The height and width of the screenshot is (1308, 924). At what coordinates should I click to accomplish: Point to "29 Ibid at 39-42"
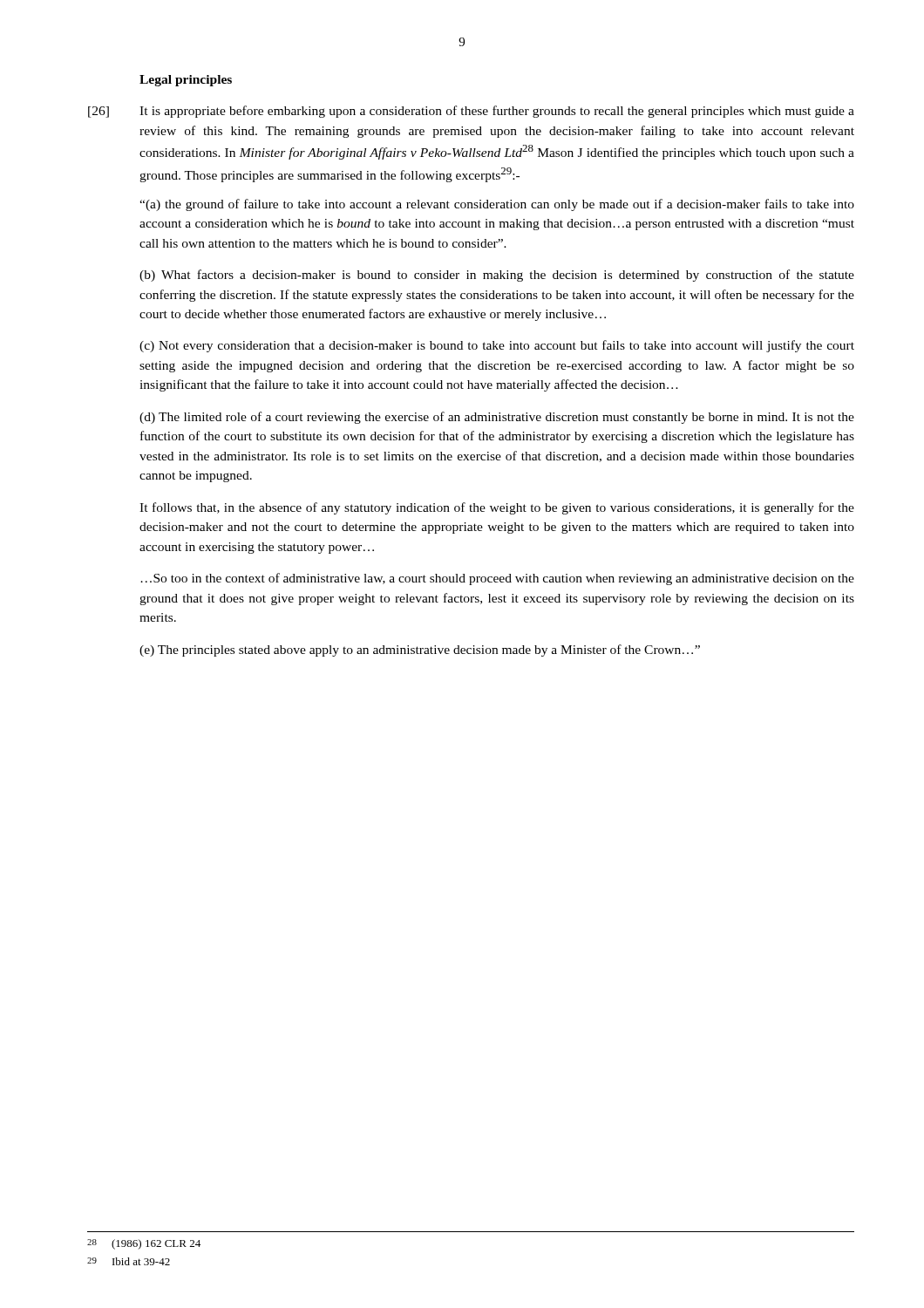pyautogui.click(x=129, y=1264)
